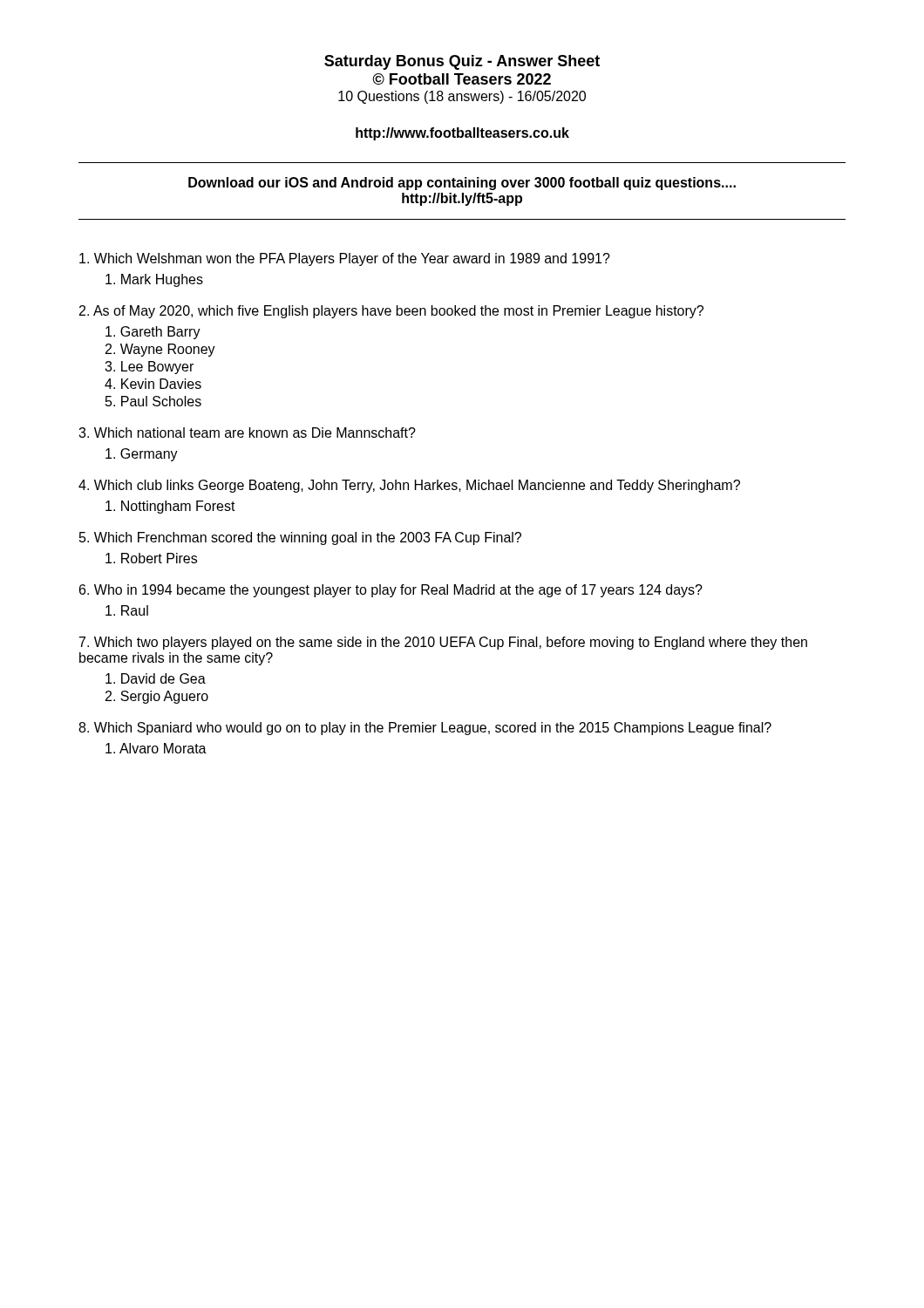Where is the passage that starts "Which Welshman won the PFA Players Player of"?
The image size is (924, 1308).
tap(462, 269)
